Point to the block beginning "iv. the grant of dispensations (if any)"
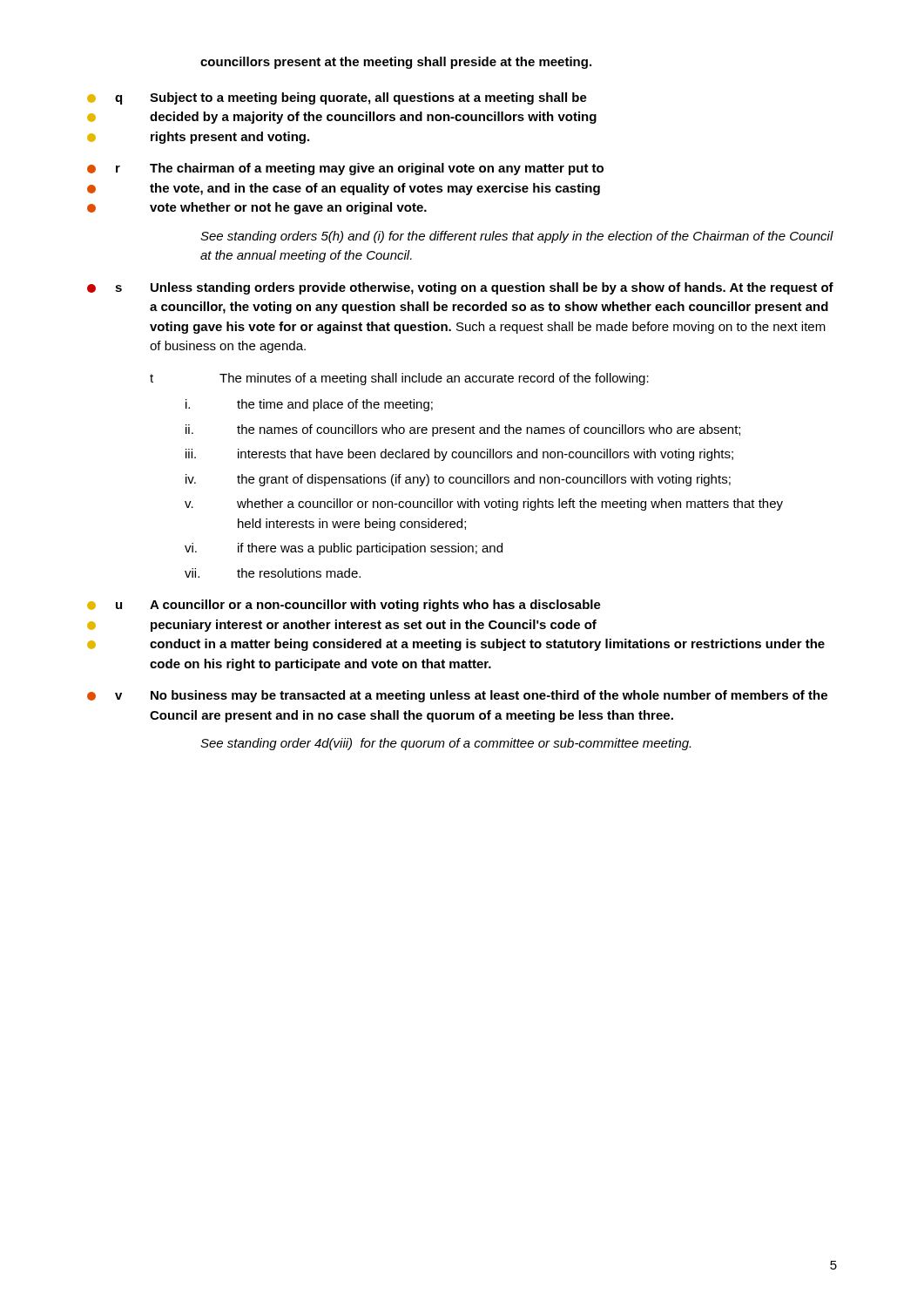 click(462, 479)
